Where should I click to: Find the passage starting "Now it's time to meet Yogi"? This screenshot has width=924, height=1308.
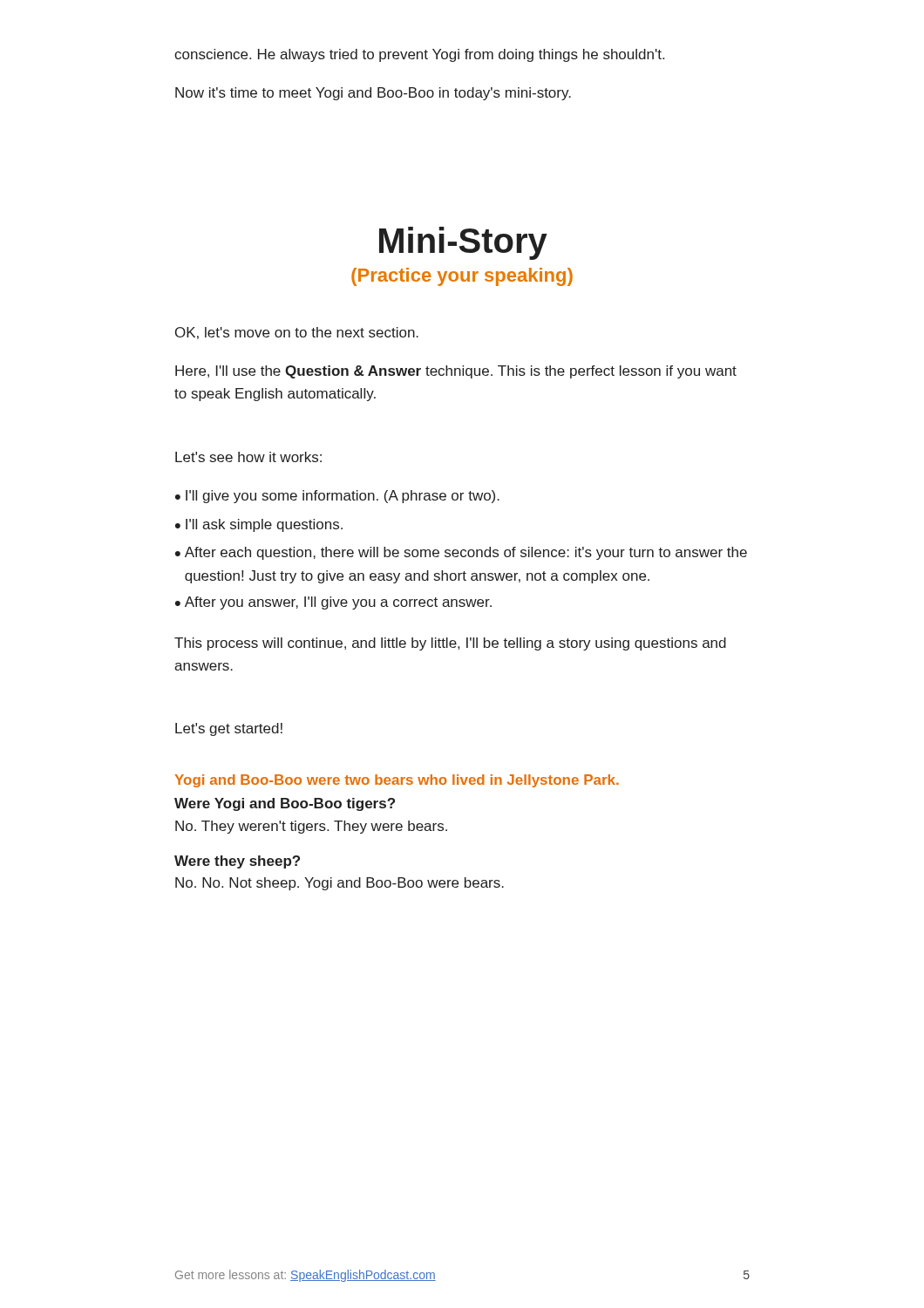coord(373,93)
